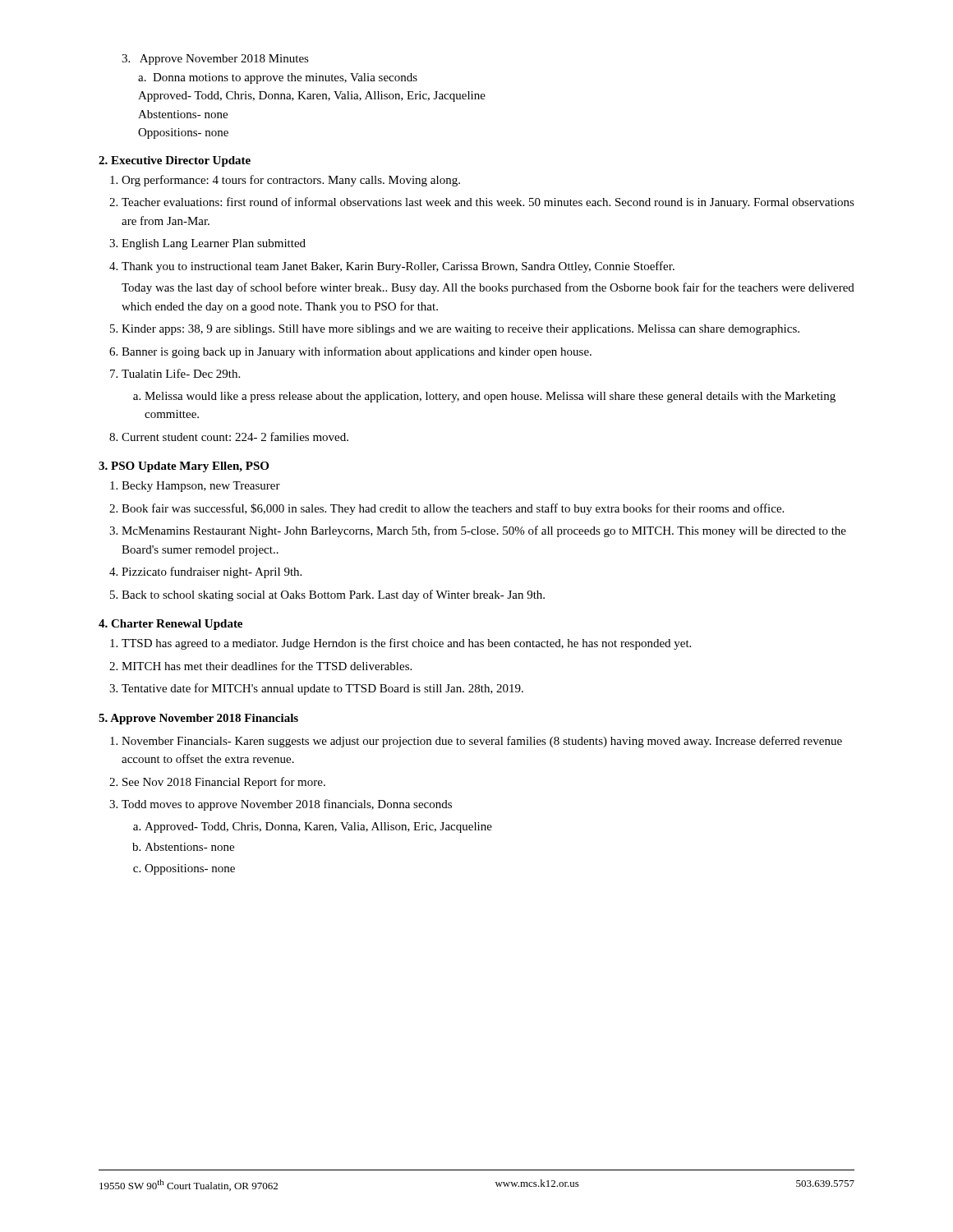Navigate to the region starting "Becky Hampson, new Treasurer"
Screen dimensions: 1232x953
201,485
